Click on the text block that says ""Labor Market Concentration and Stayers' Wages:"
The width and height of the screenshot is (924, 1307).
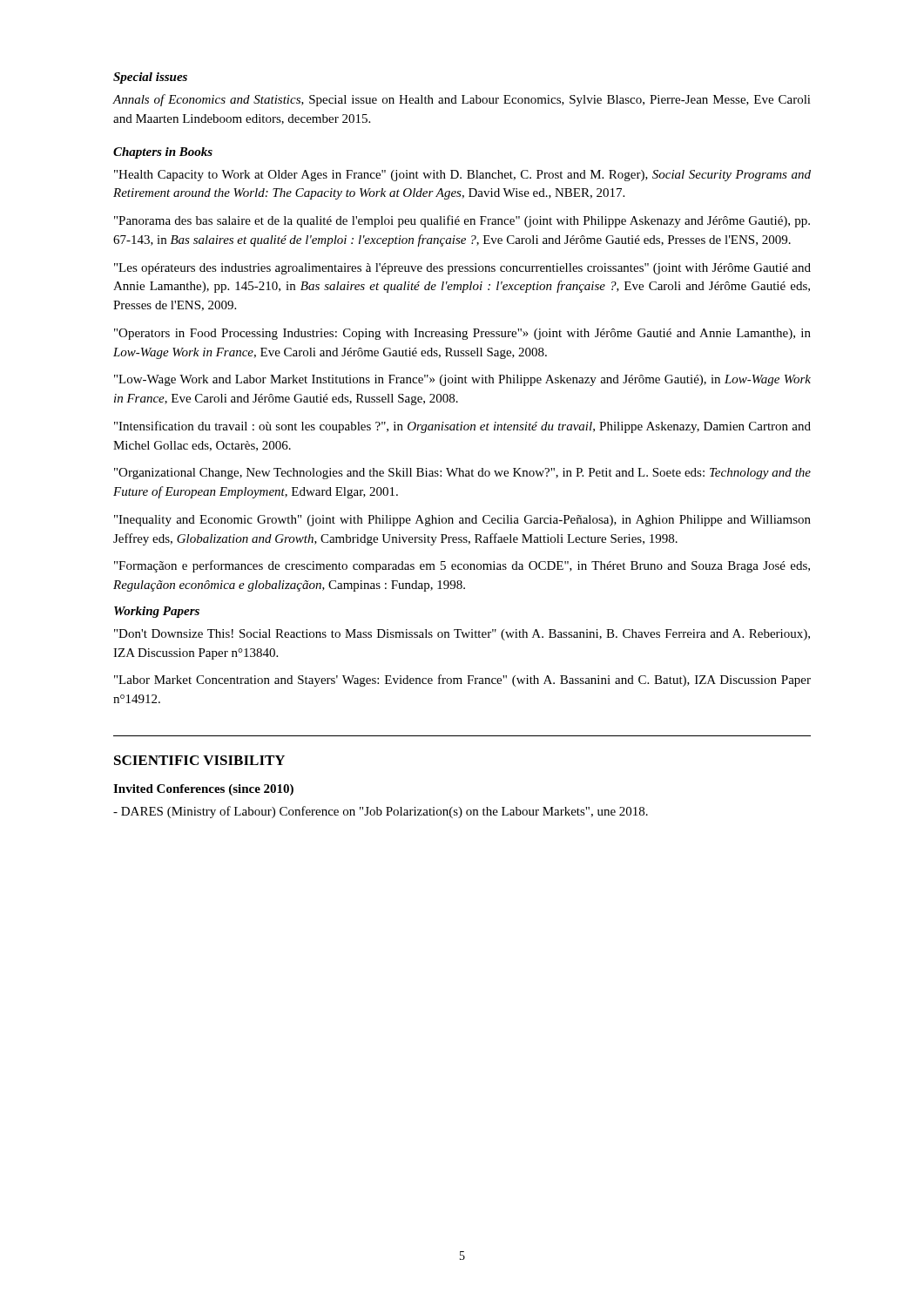click(x=462, y=689)
